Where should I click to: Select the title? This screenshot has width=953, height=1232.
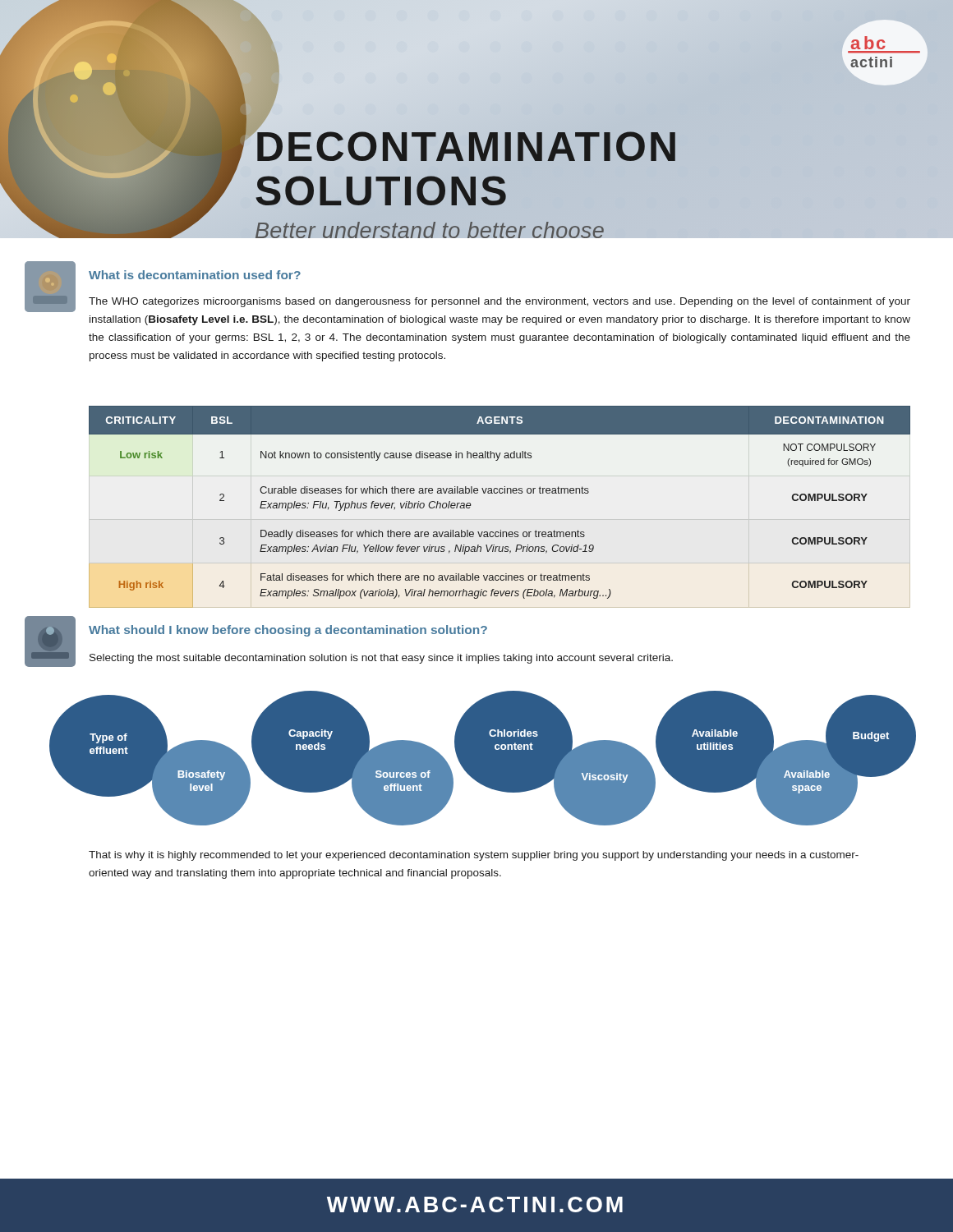click(x=591, y=184)
